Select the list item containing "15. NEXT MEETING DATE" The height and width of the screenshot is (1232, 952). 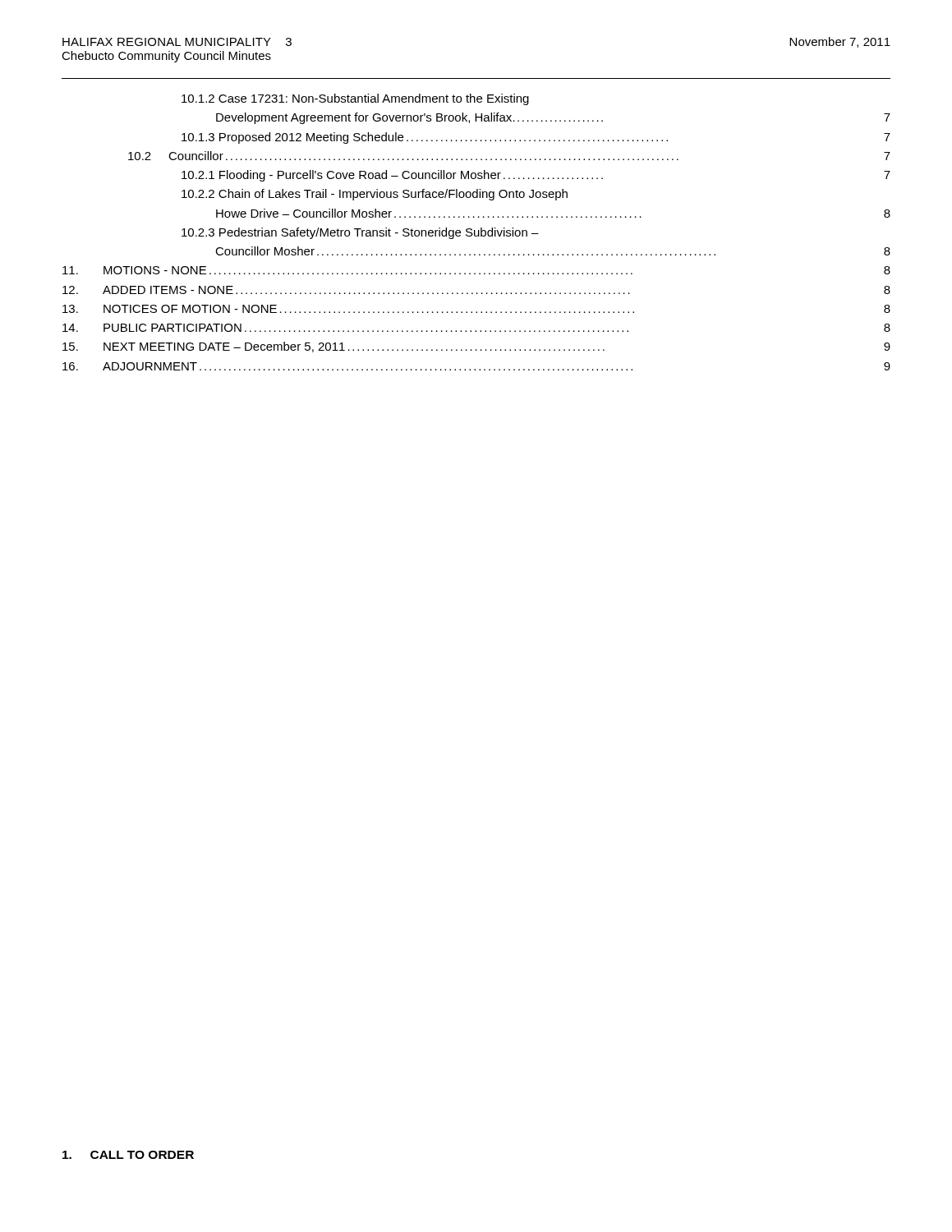[x=476, y=346]
